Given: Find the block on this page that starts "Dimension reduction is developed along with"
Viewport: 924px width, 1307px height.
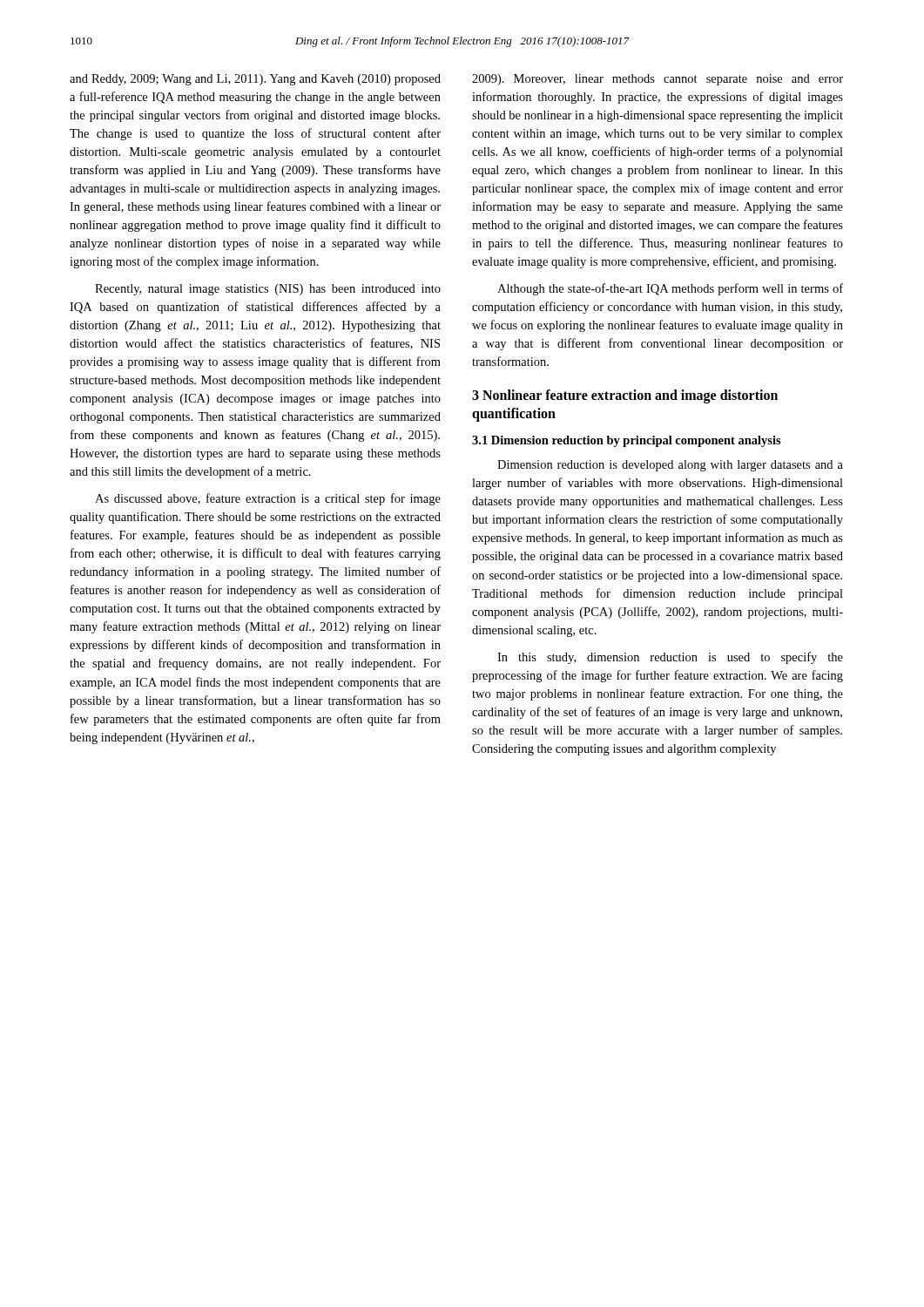Looking at the screenshot, I should tap(657, 548).
